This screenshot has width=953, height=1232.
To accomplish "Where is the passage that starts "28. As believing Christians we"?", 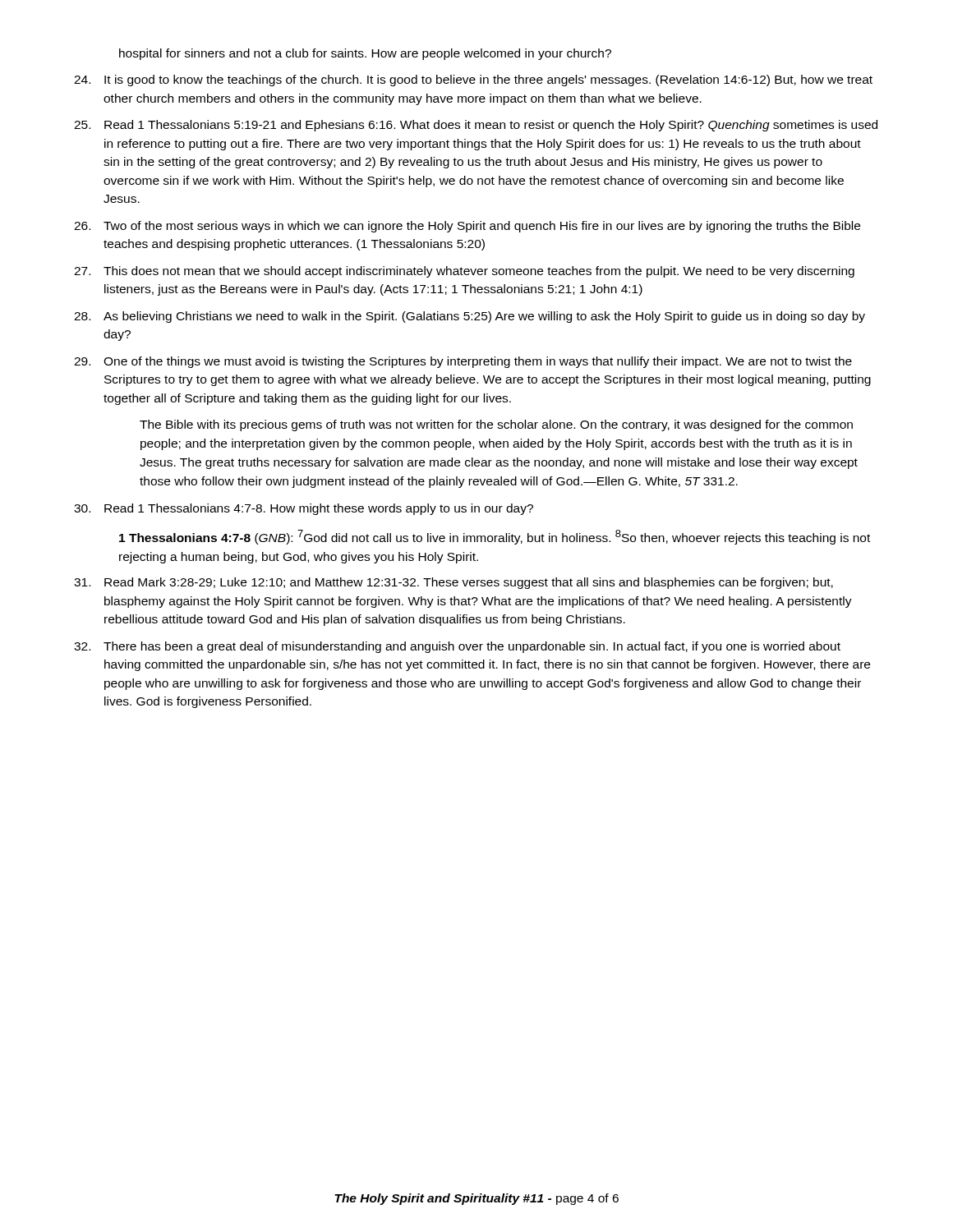I will 476,325.
